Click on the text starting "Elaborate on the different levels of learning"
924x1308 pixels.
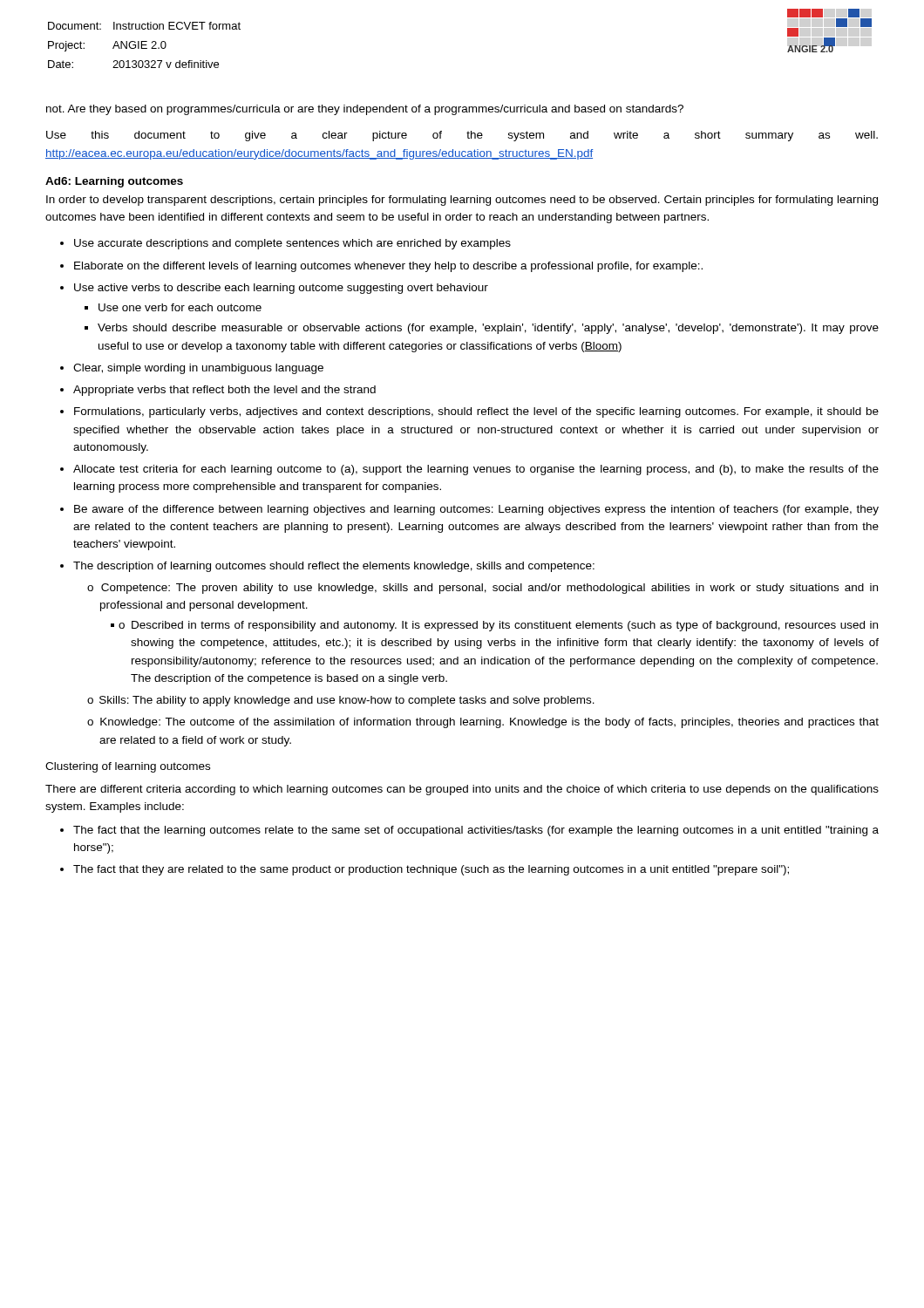point(388,265)
